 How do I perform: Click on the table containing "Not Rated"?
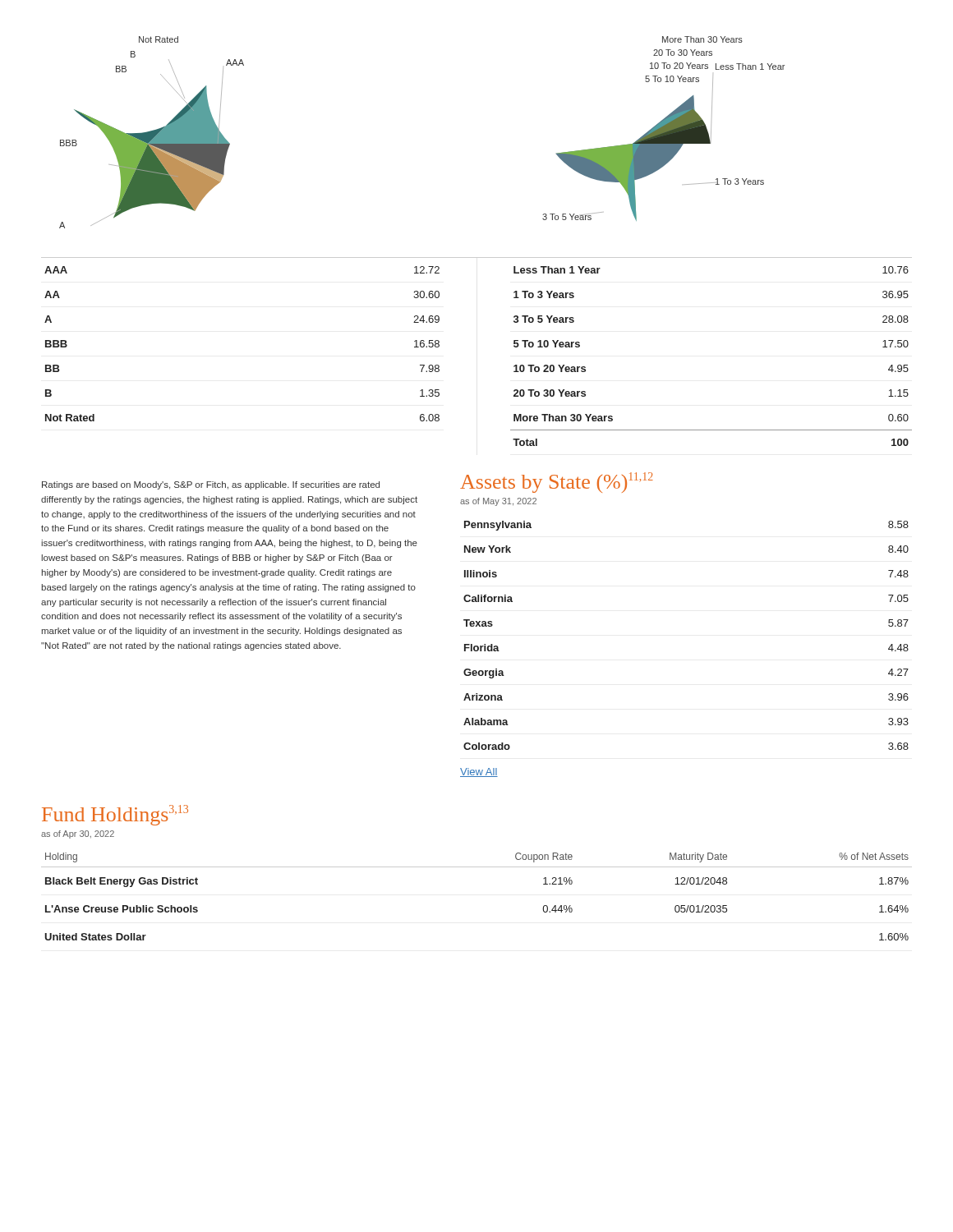coord(259,356)
